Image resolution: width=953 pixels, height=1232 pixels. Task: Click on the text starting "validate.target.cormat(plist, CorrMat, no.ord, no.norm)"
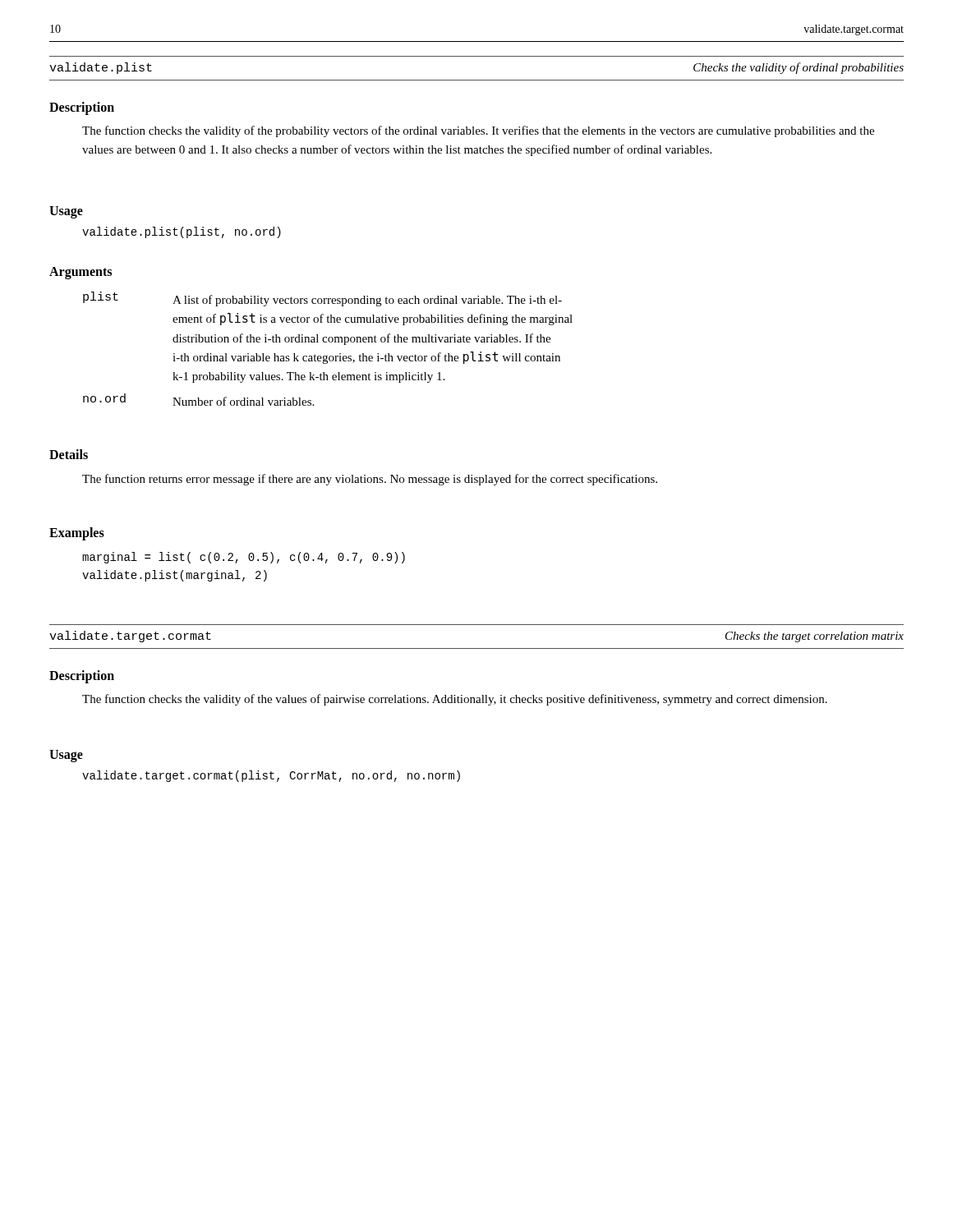(272, 776)
